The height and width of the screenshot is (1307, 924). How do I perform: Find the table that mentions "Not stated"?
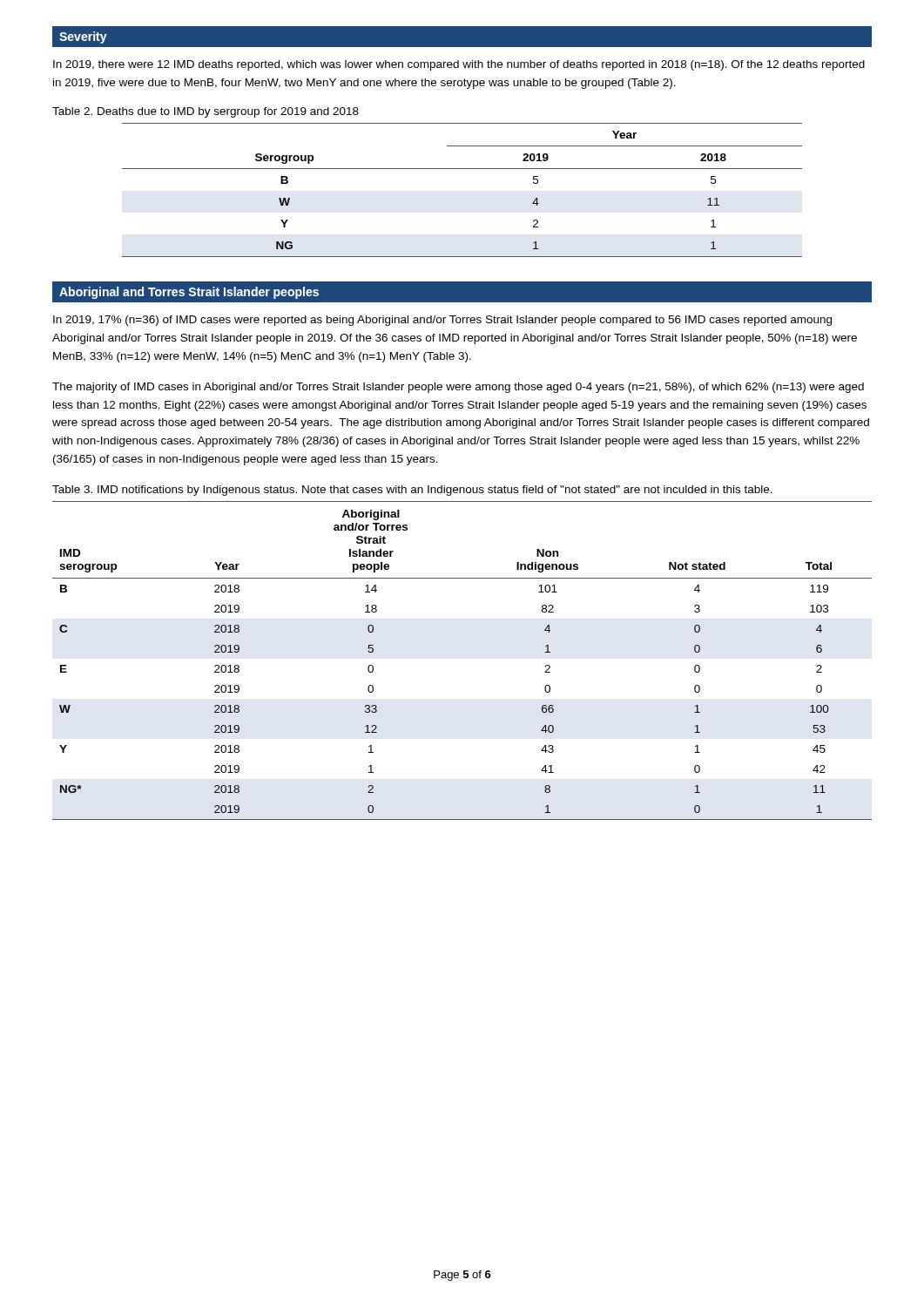click(x=462, y=661)
